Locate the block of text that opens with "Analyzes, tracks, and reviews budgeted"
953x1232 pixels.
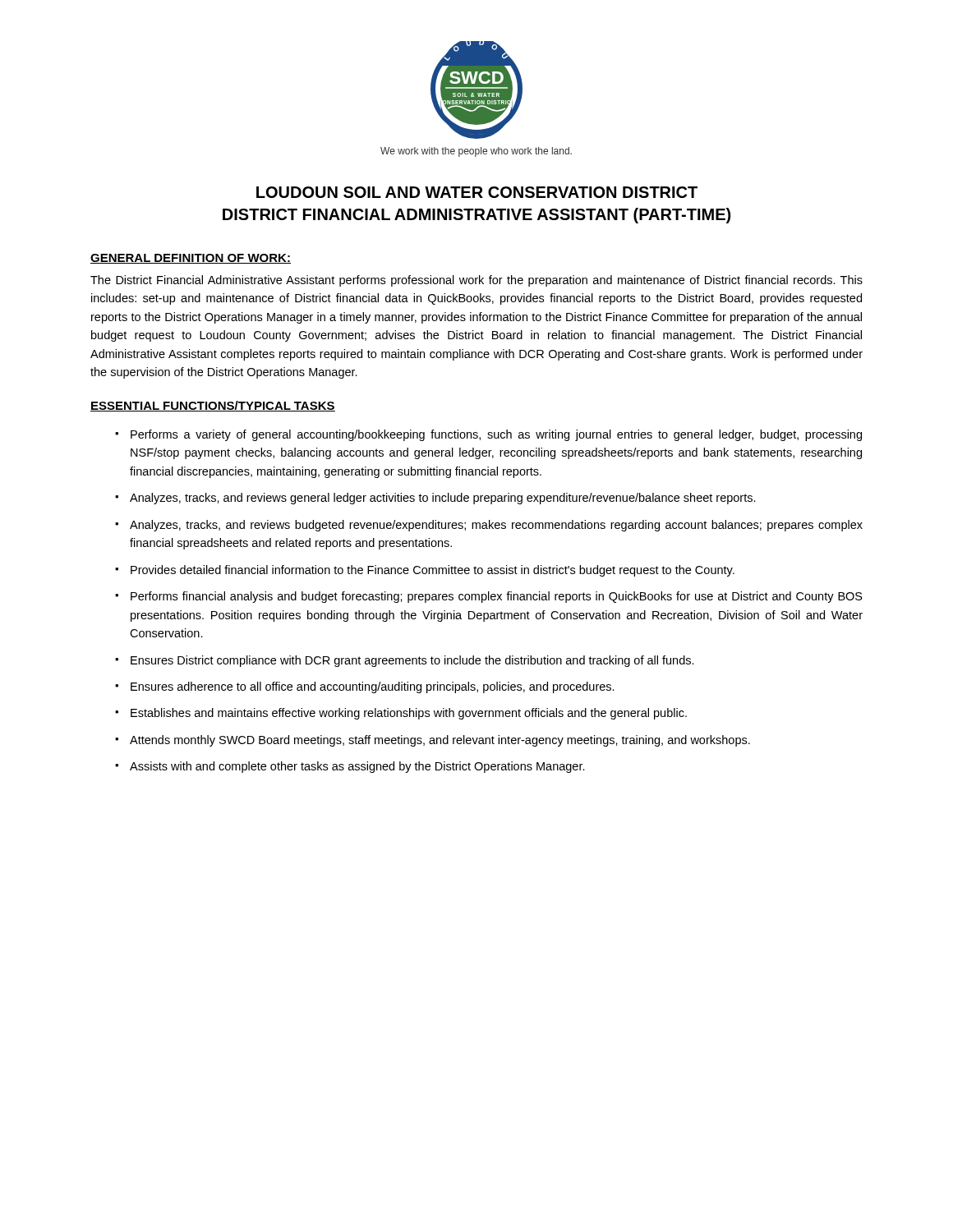pyautogui.click(x=496, y=534)
